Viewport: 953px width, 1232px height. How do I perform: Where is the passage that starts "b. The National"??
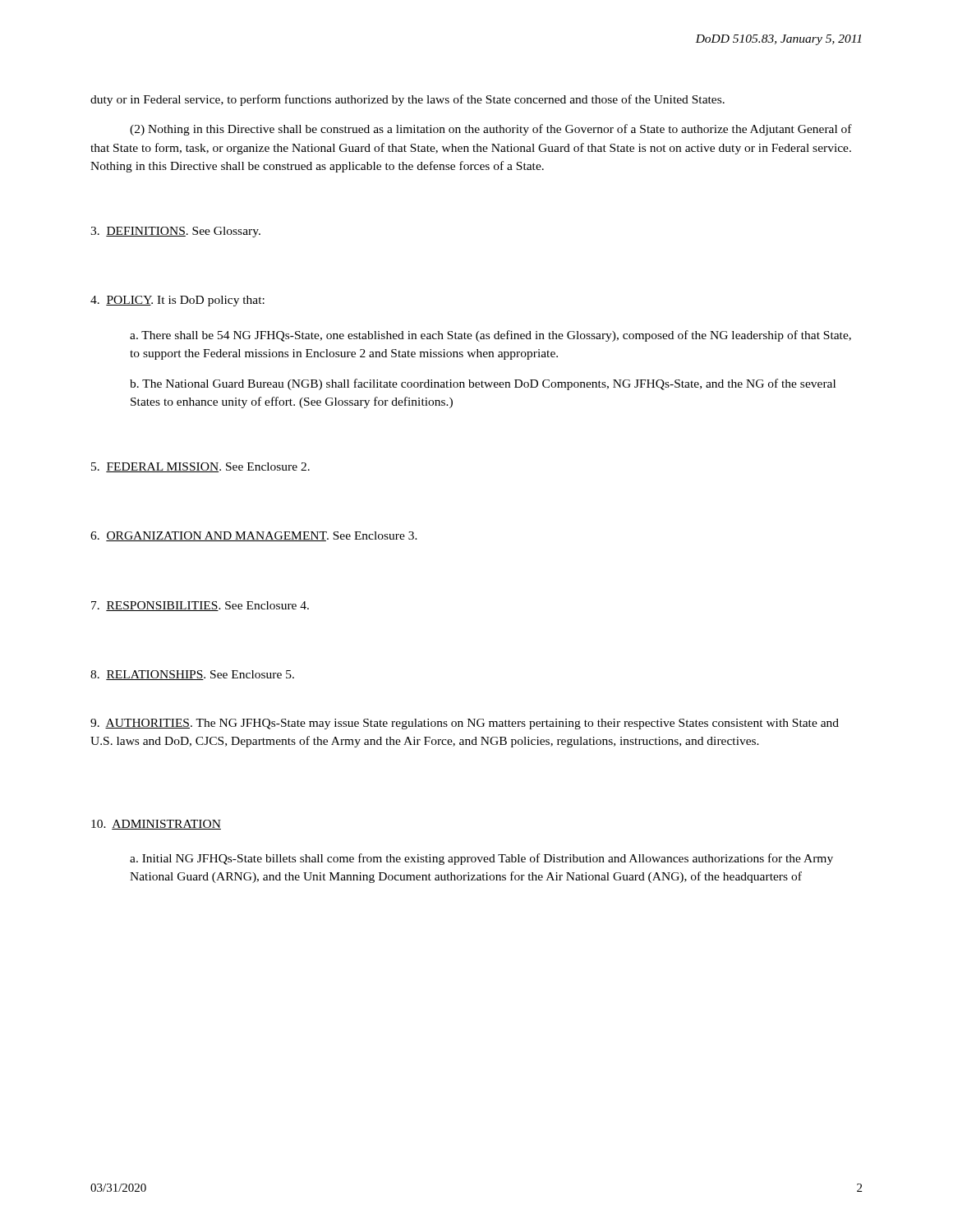point(496,393)
